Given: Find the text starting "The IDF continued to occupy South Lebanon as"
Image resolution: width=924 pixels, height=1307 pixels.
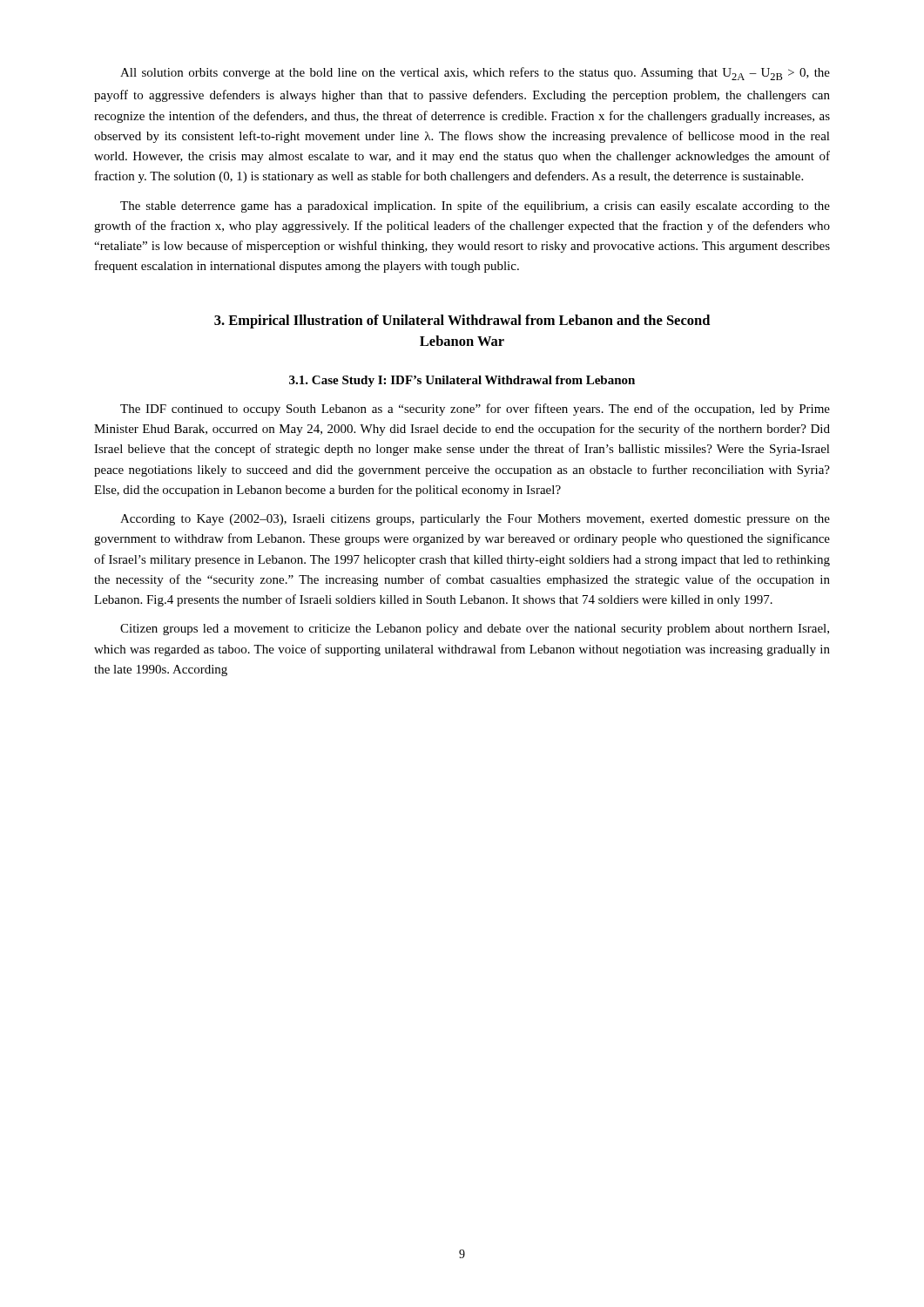Looking at the screenshot, I should click(462, 450).
